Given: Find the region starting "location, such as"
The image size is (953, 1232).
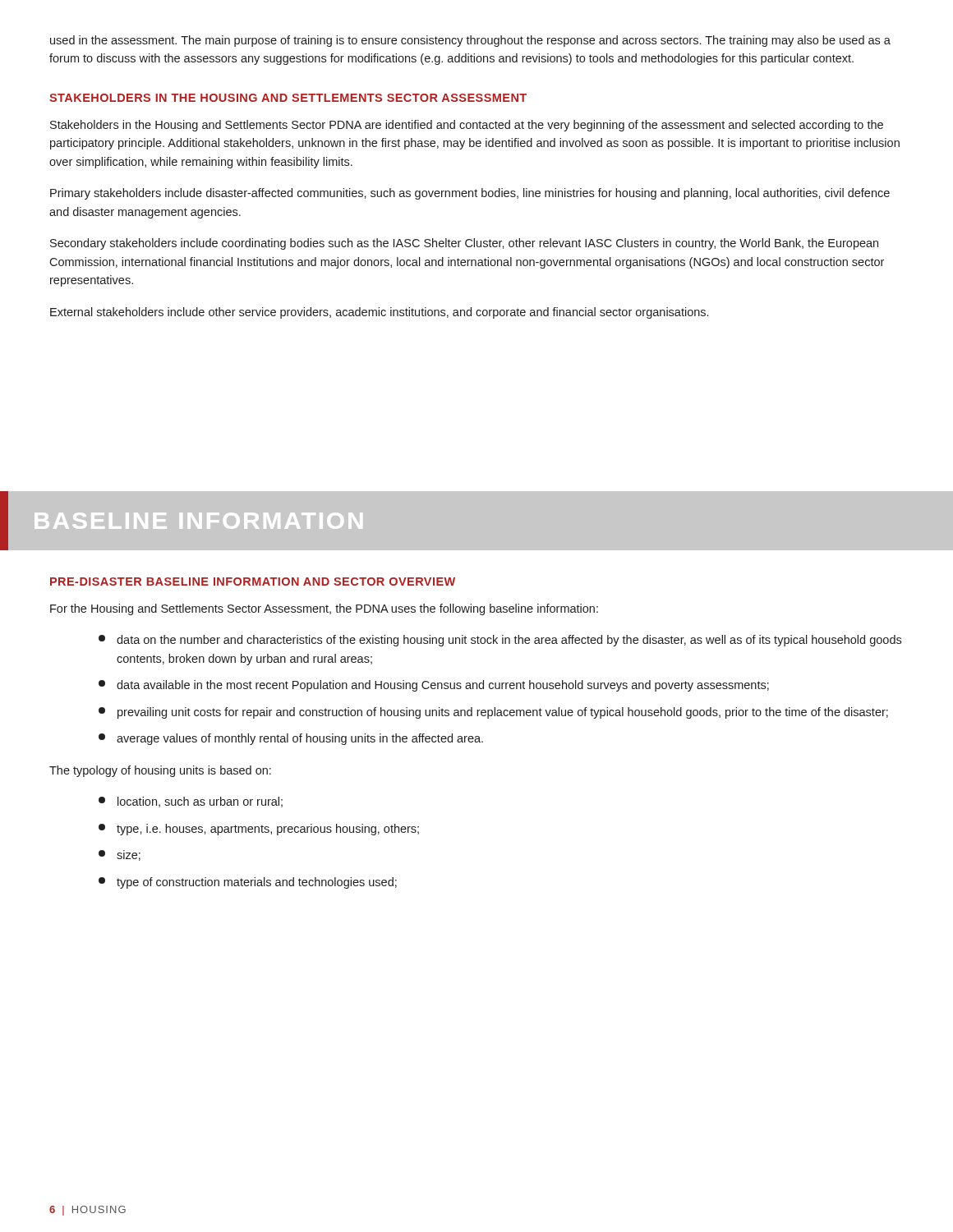Looking at the screenshot, I should click(191, 802).
